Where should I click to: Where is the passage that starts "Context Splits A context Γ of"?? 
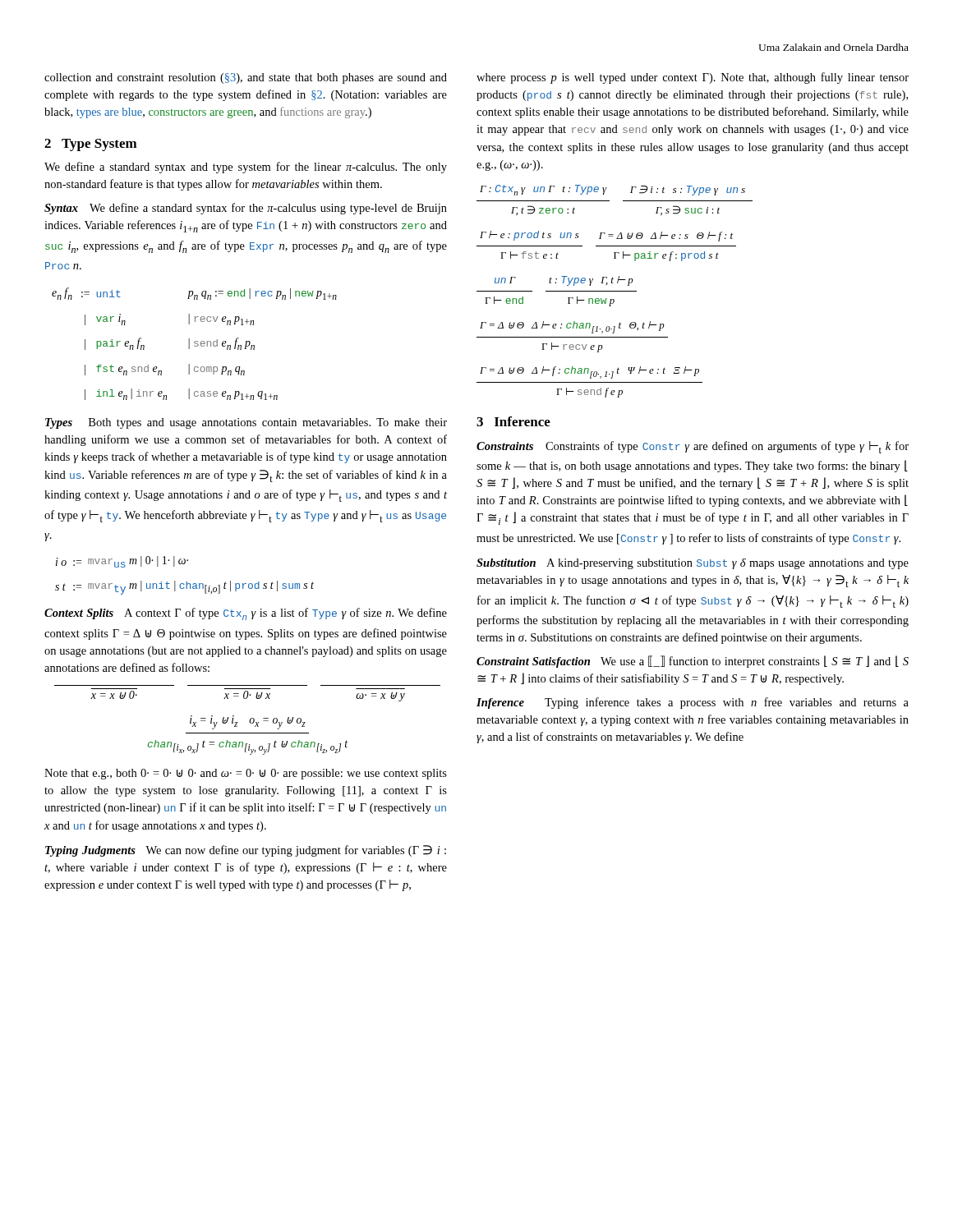(246, 640)
